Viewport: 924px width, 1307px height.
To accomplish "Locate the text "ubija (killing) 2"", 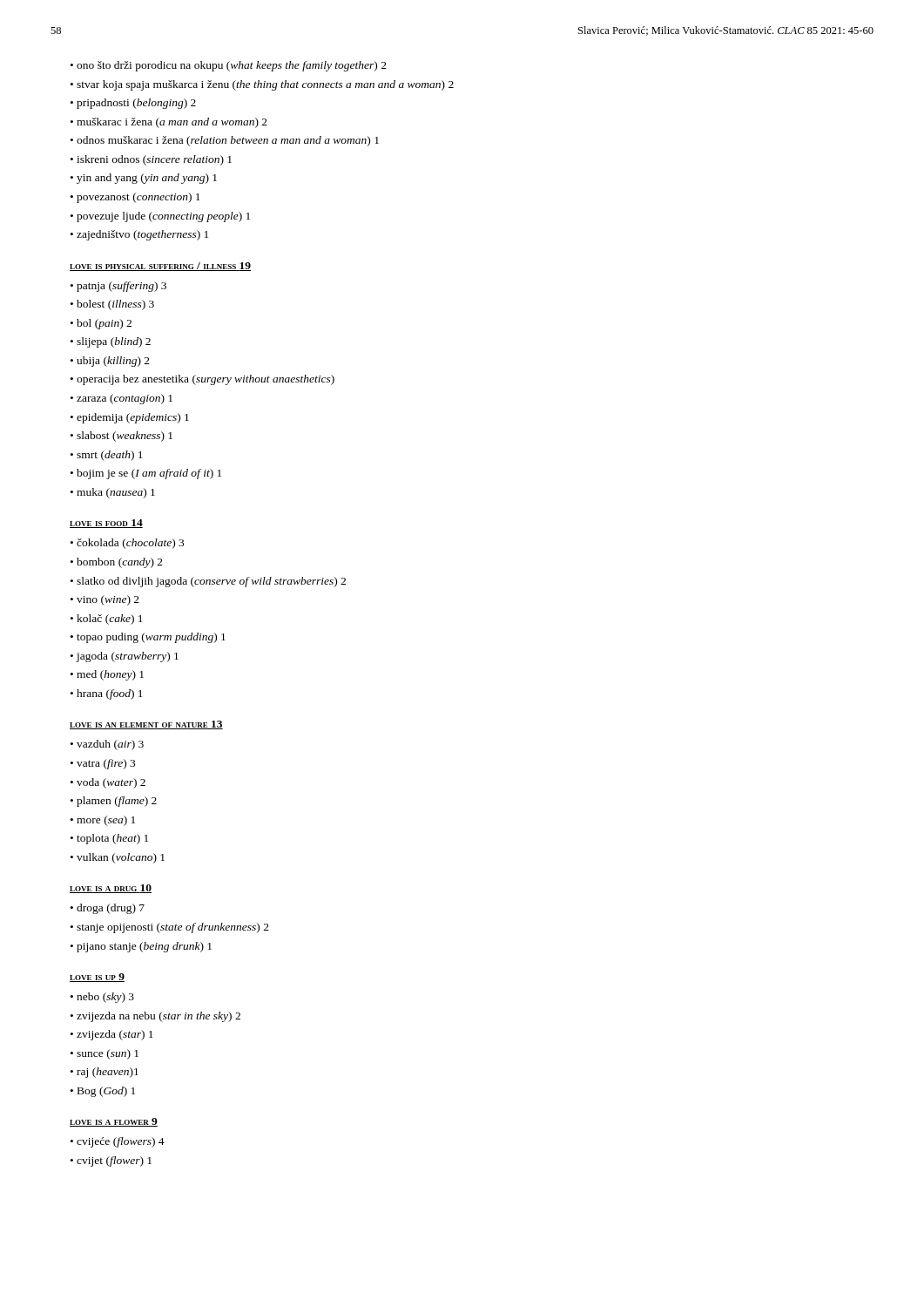I will pos(113,360).
